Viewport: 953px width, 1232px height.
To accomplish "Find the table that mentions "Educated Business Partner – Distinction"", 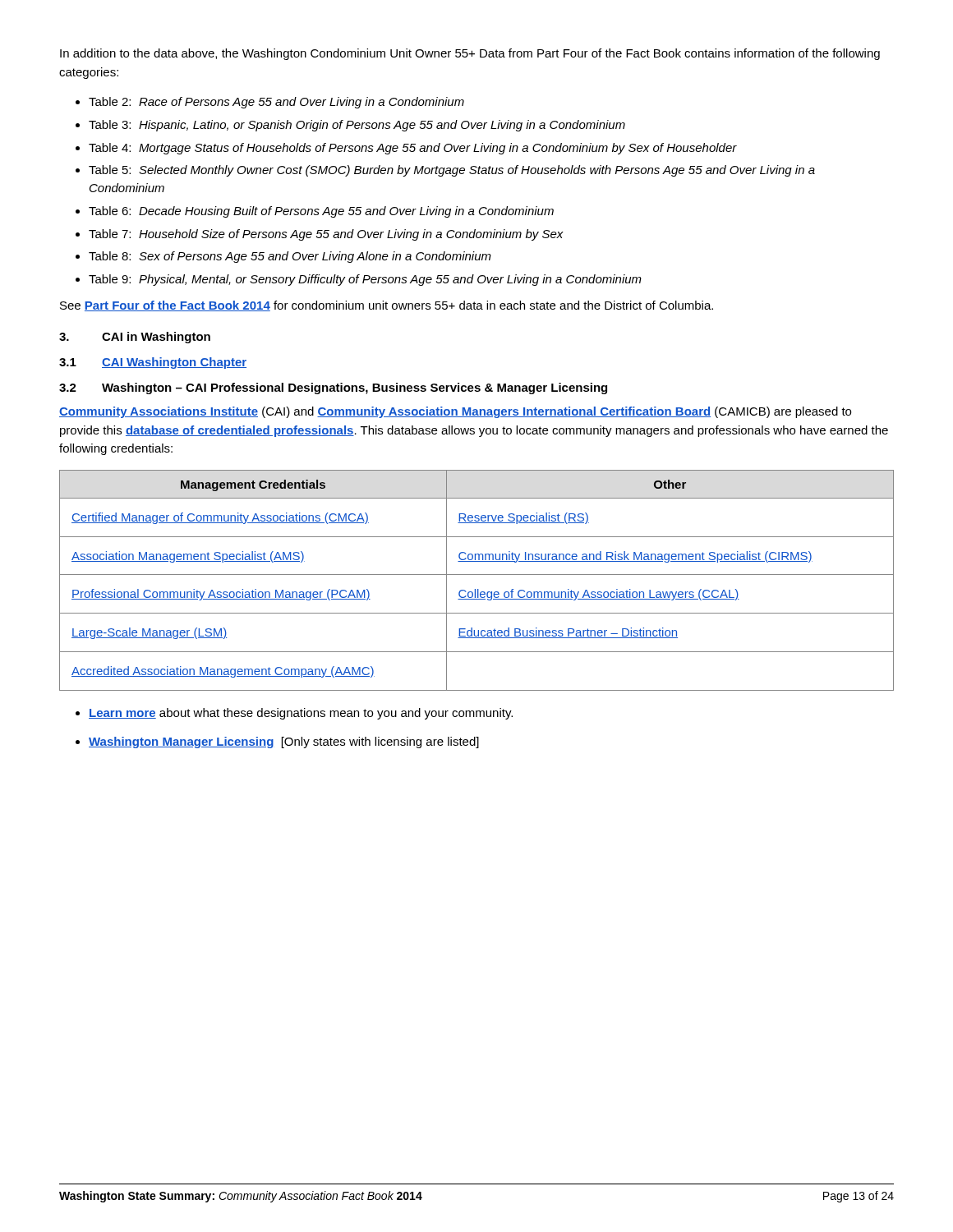I will coord(476,580).
